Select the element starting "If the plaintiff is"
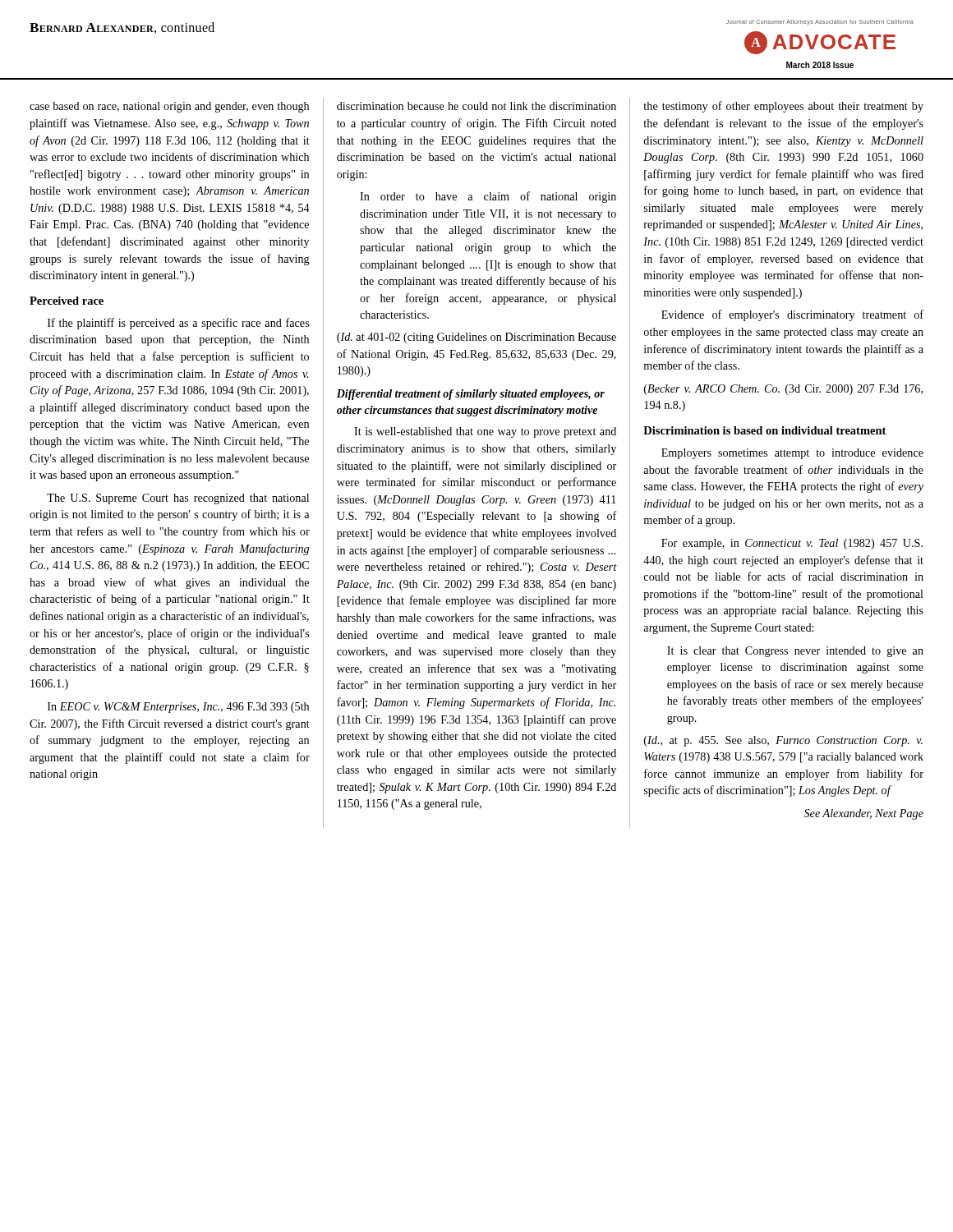Screen dimensions: 1232x953 (x=169, y=549)
